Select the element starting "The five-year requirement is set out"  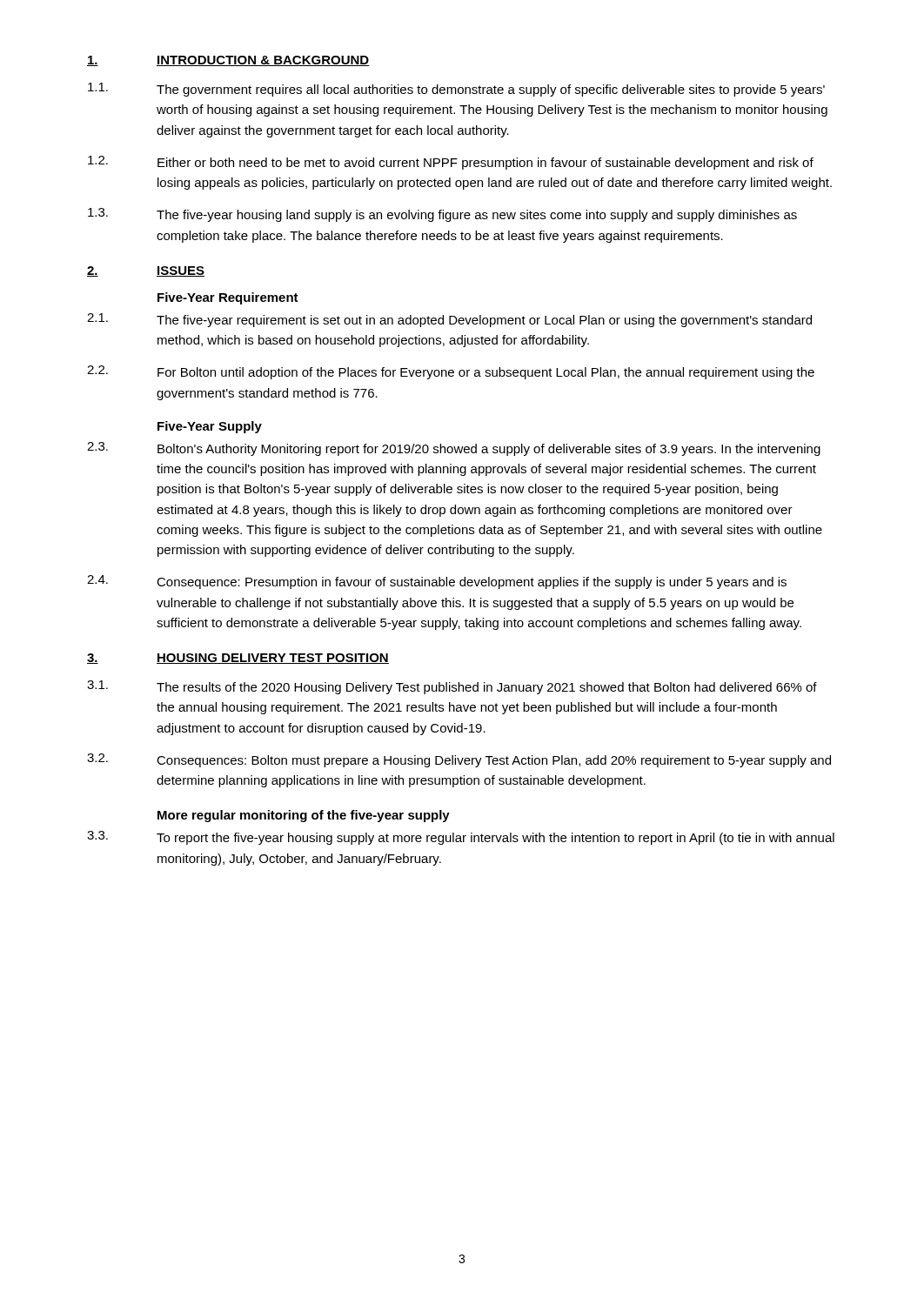pyautogui.click(x=497, y=330)
